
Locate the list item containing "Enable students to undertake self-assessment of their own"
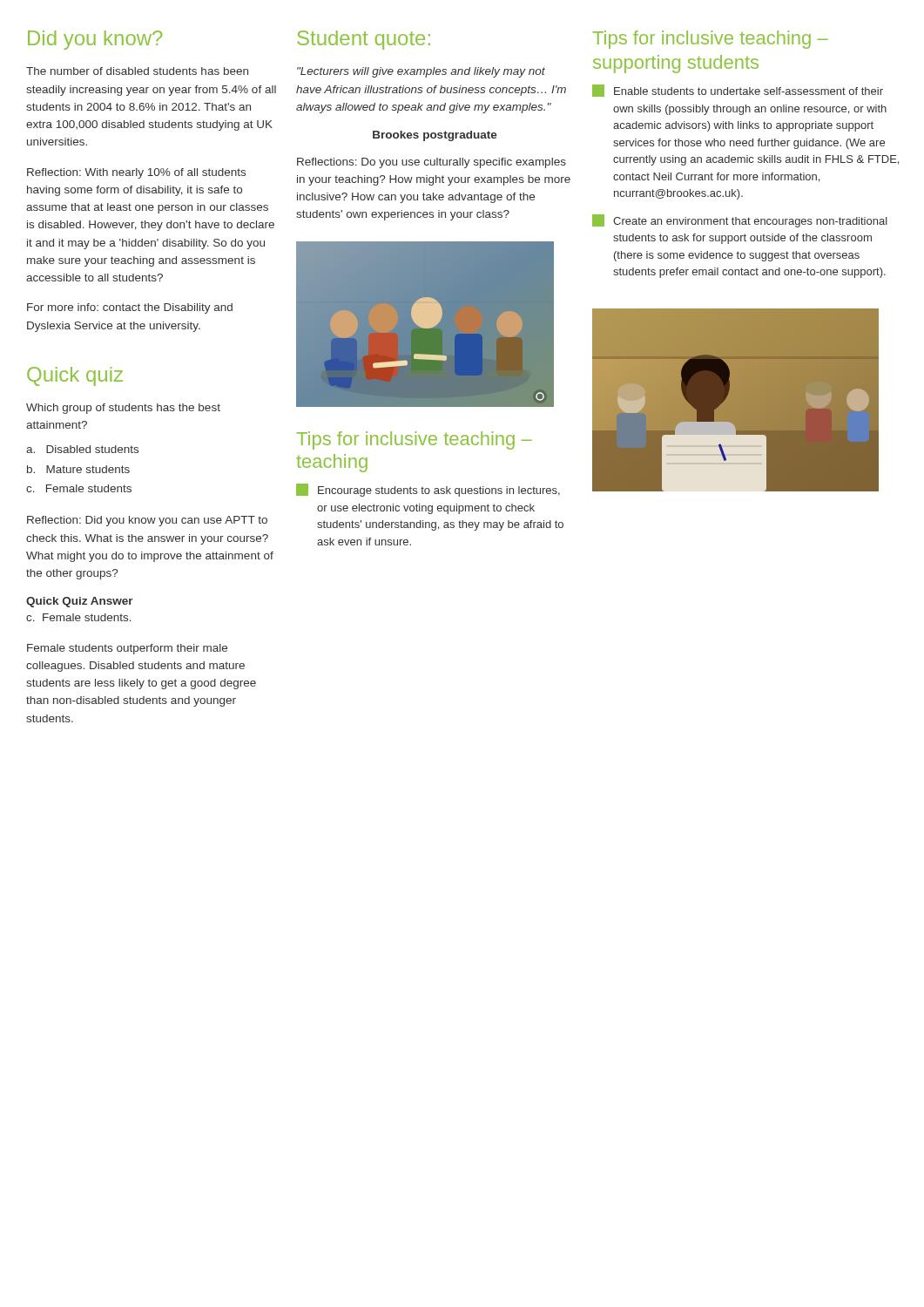click(x=749, y=142)
